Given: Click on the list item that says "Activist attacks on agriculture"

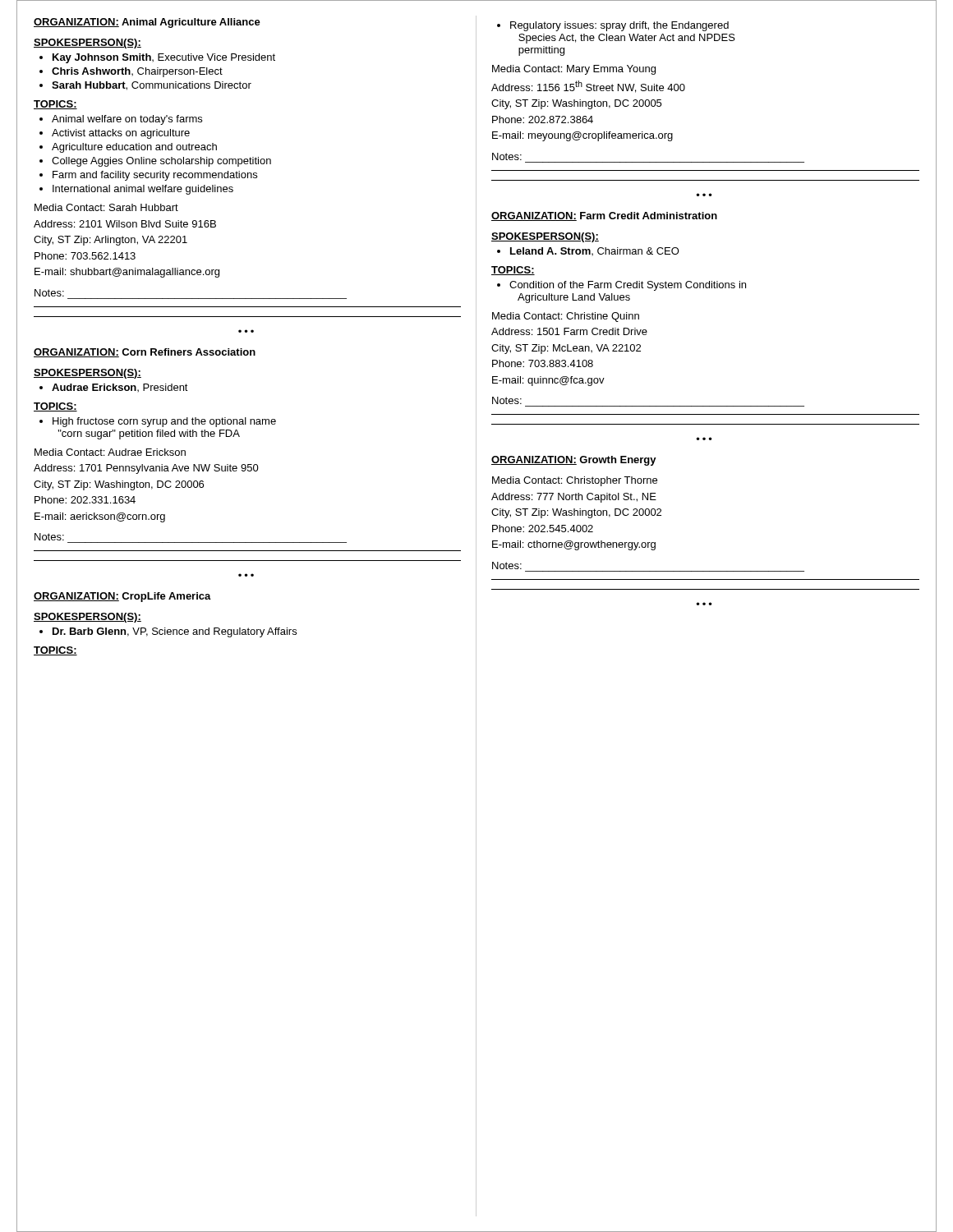Looking at the screenshot, I should pyautogui.click(x=121, y=133).
